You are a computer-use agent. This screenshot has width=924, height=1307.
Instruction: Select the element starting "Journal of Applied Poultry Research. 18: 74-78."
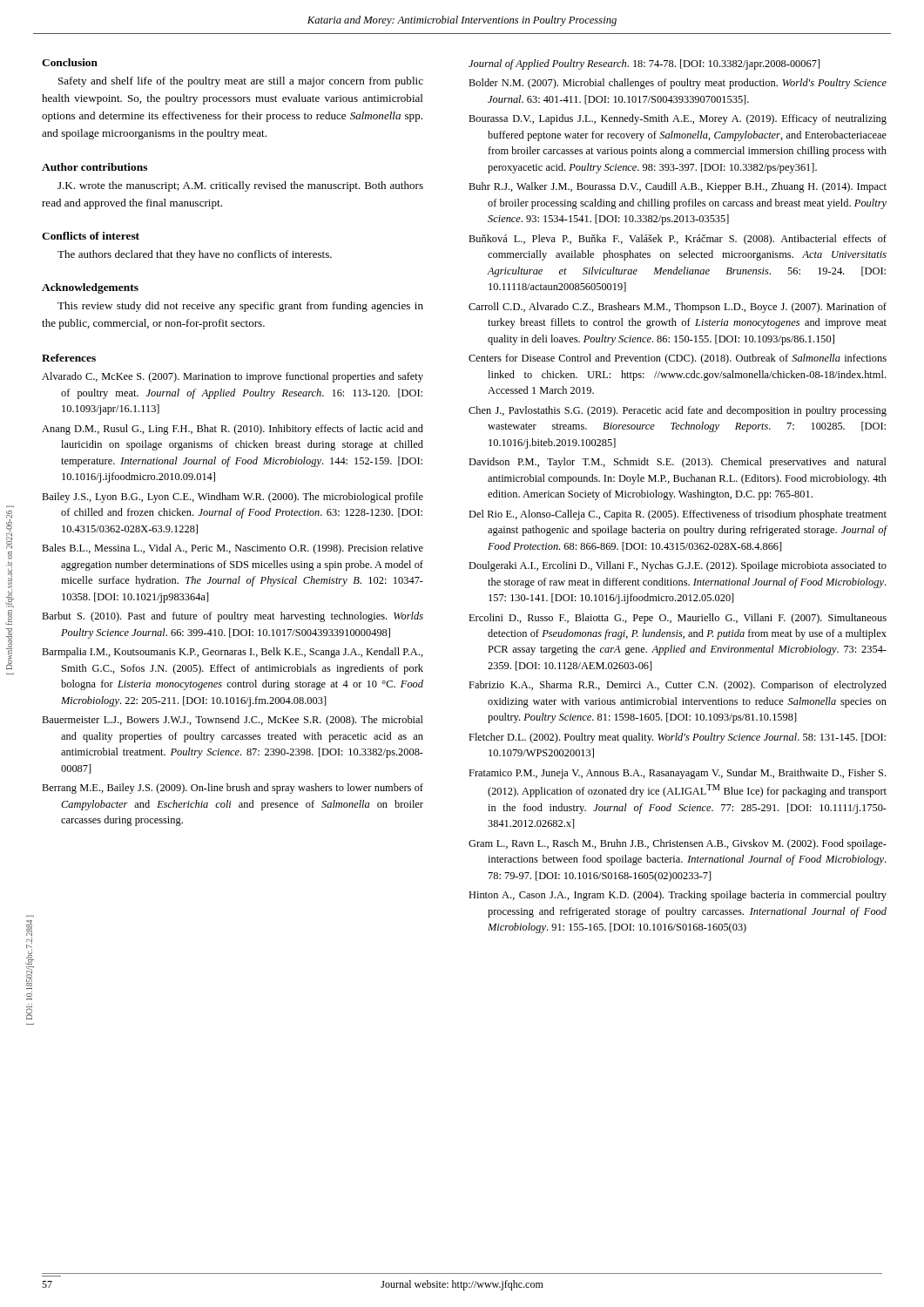644,64
